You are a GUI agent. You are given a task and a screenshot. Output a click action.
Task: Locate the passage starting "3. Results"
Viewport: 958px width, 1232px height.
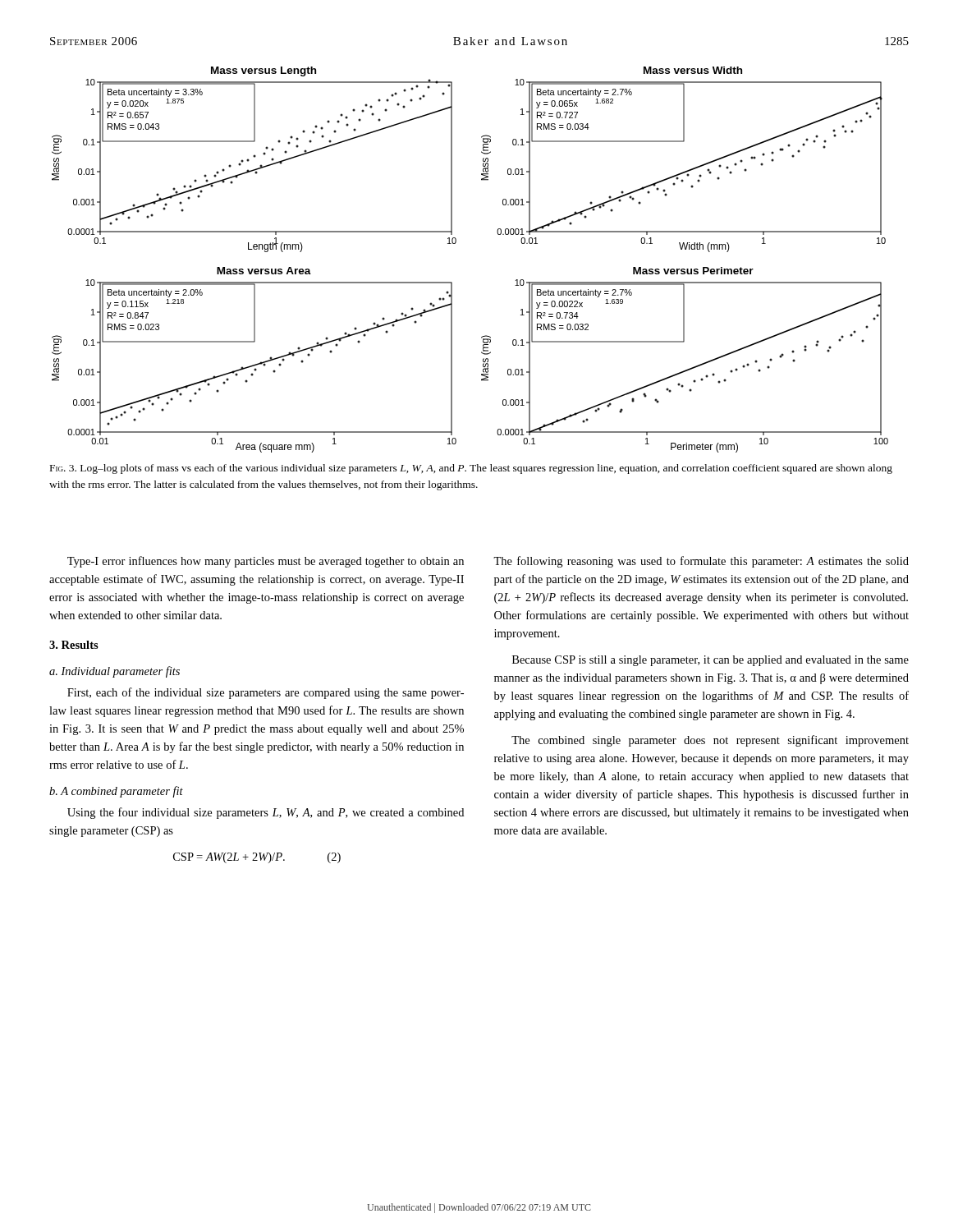(x=74, y=645)
